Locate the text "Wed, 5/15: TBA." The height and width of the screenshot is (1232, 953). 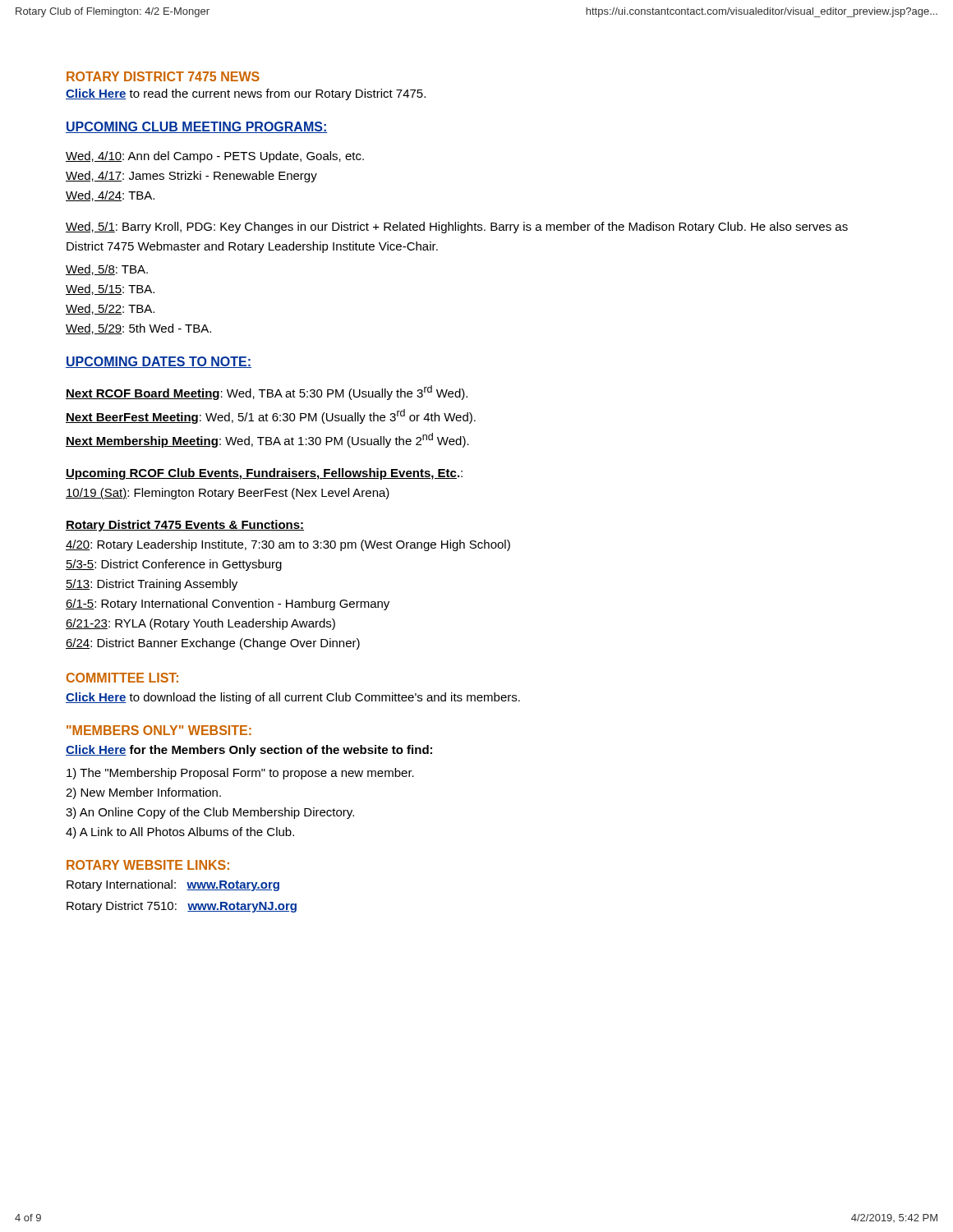click(x=111, y=289)
